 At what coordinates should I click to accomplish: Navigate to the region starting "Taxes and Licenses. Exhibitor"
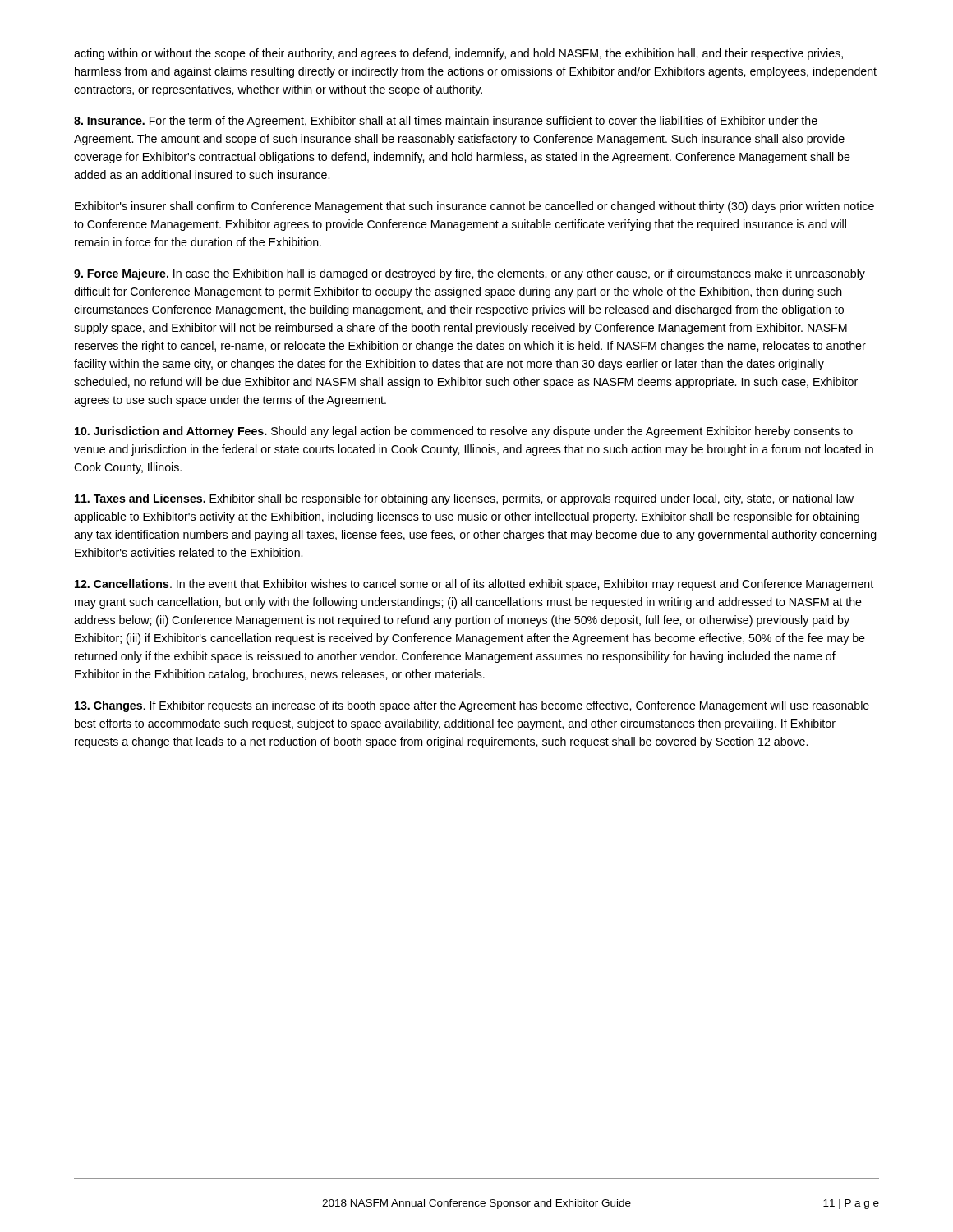[475, 526]
